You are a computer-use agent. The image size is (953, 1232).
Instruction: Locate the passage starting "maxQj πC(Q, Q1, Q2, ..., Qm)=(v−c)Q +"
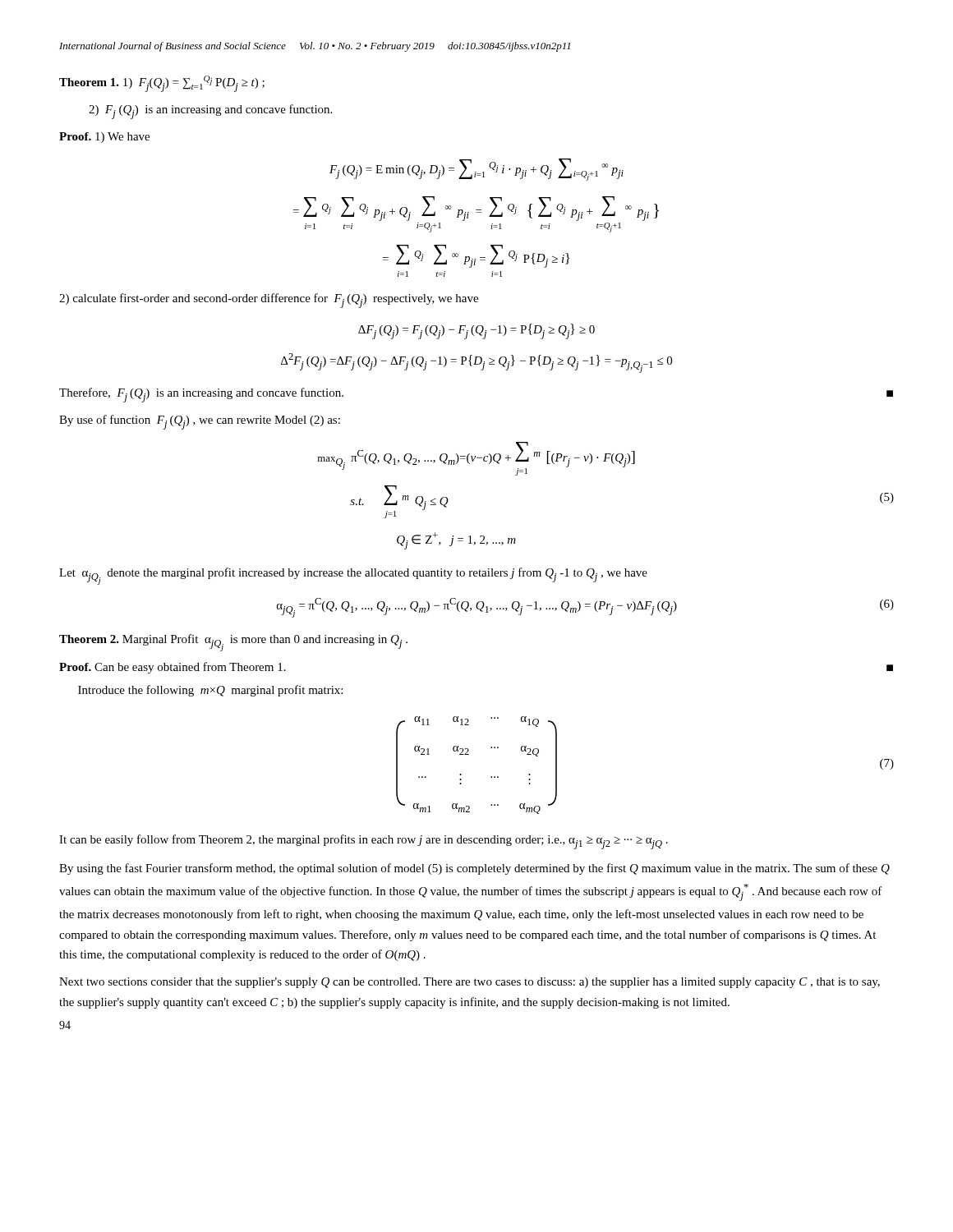click(x=476, y=459)
